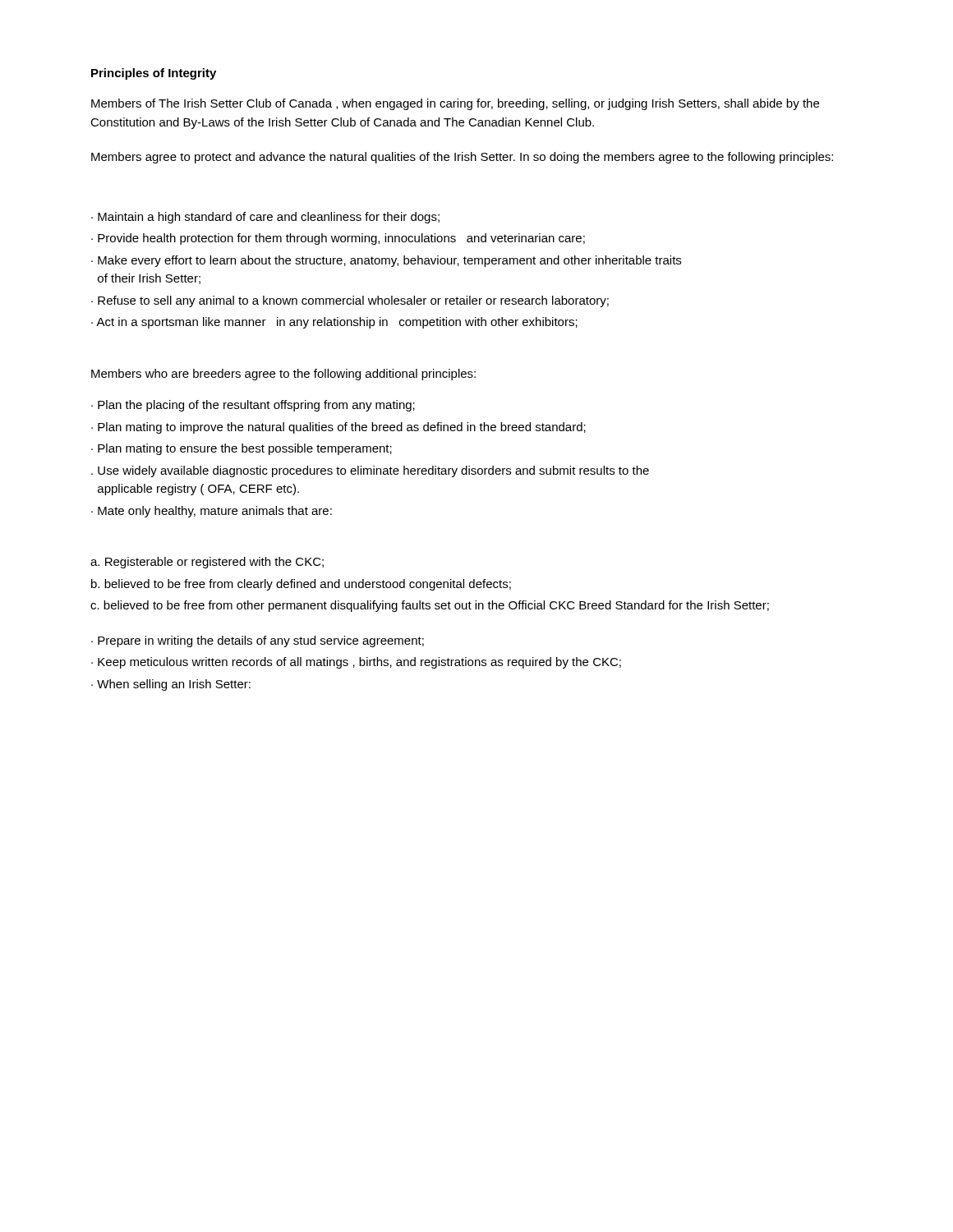Viewport: 953px width, 1232px height.
Task: Where is the passage that starts "· Maintain a high"?
Action: click(265, 216)
